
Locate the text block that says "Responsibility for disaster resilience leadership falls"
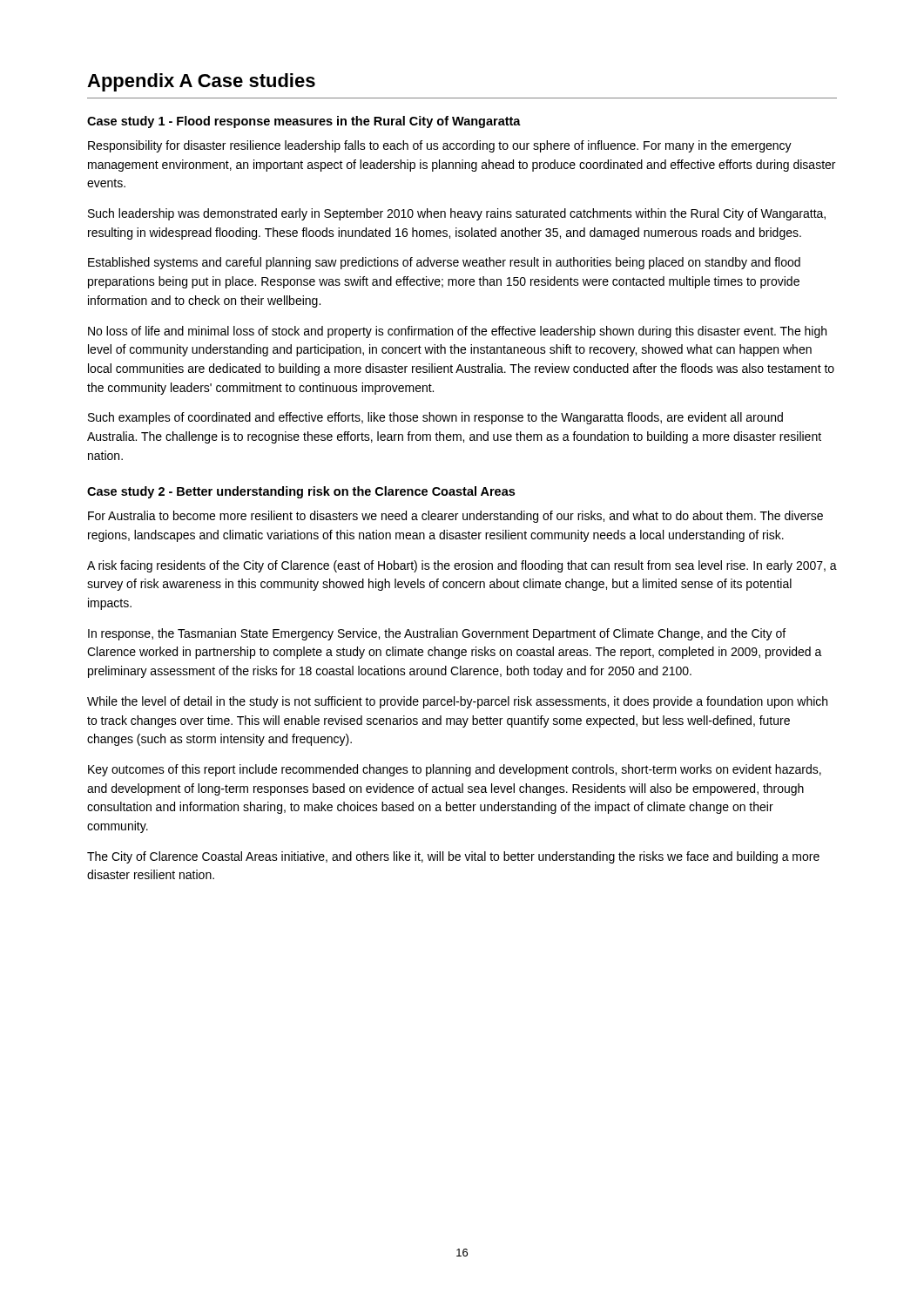pos(461,164)
